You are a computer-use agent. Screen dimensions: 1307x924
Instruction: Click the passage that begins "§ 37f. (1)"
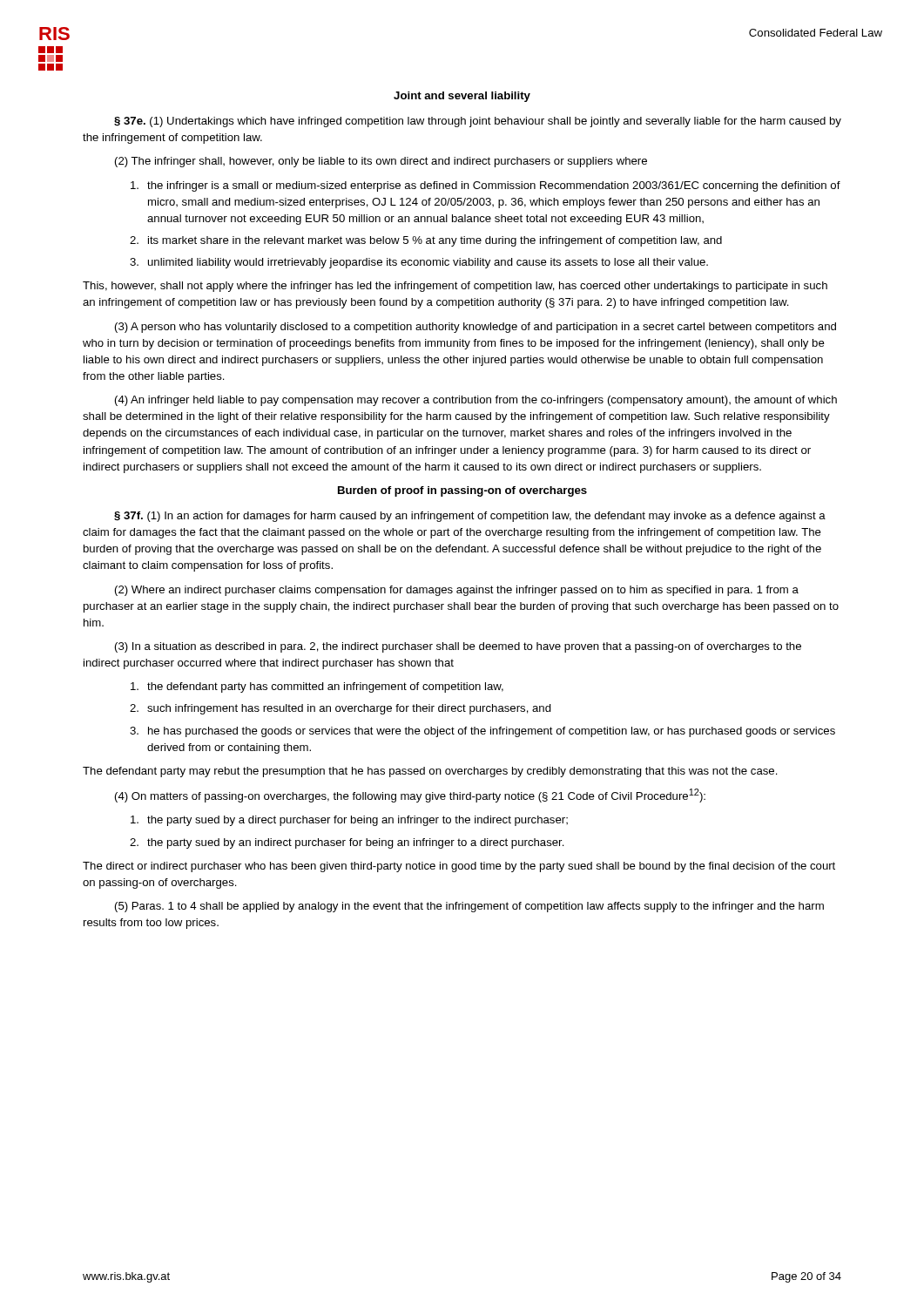click(x=454, y=540)
